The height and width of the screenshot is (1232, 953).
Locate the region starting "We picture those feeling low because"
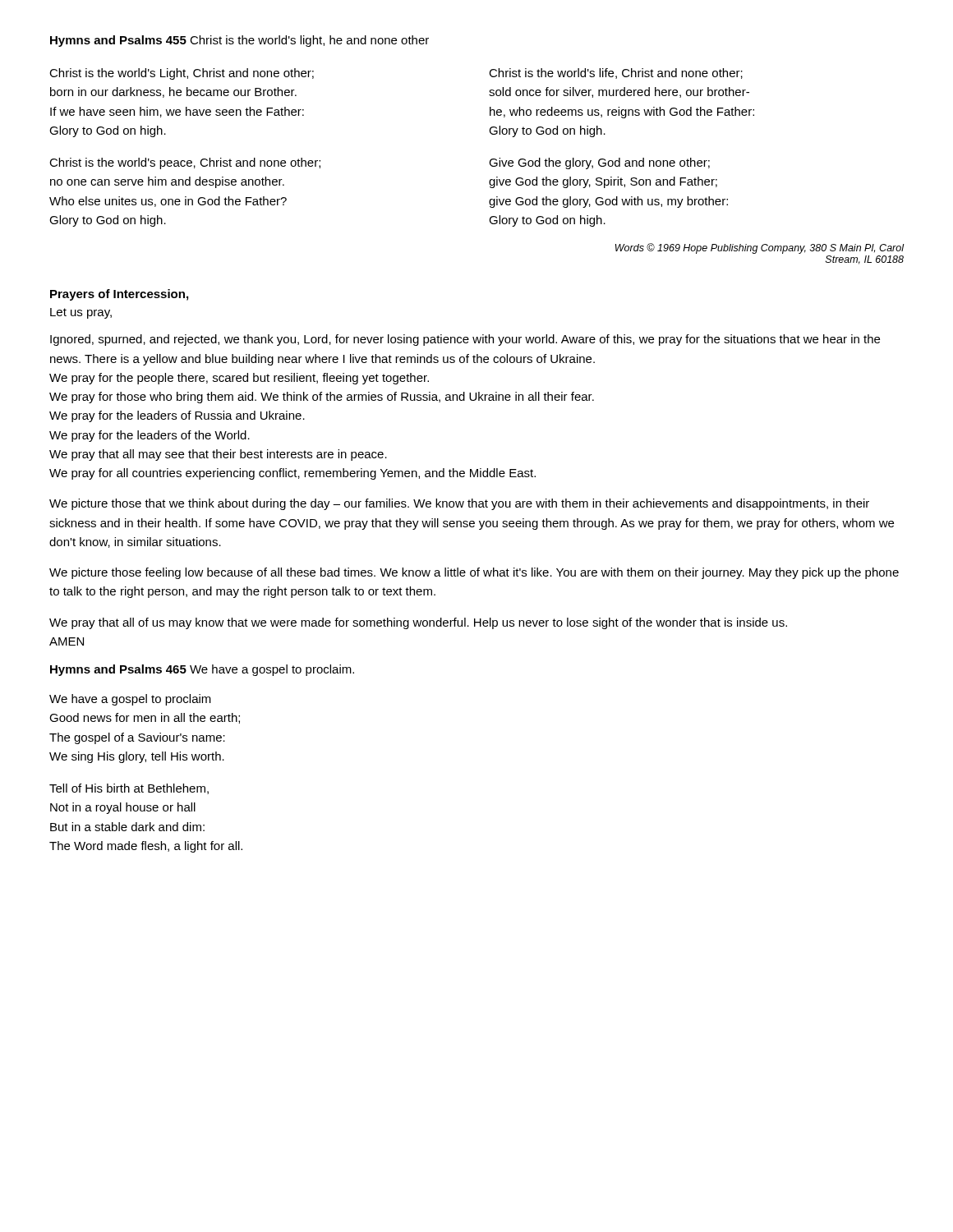click(x=474, y=582)
